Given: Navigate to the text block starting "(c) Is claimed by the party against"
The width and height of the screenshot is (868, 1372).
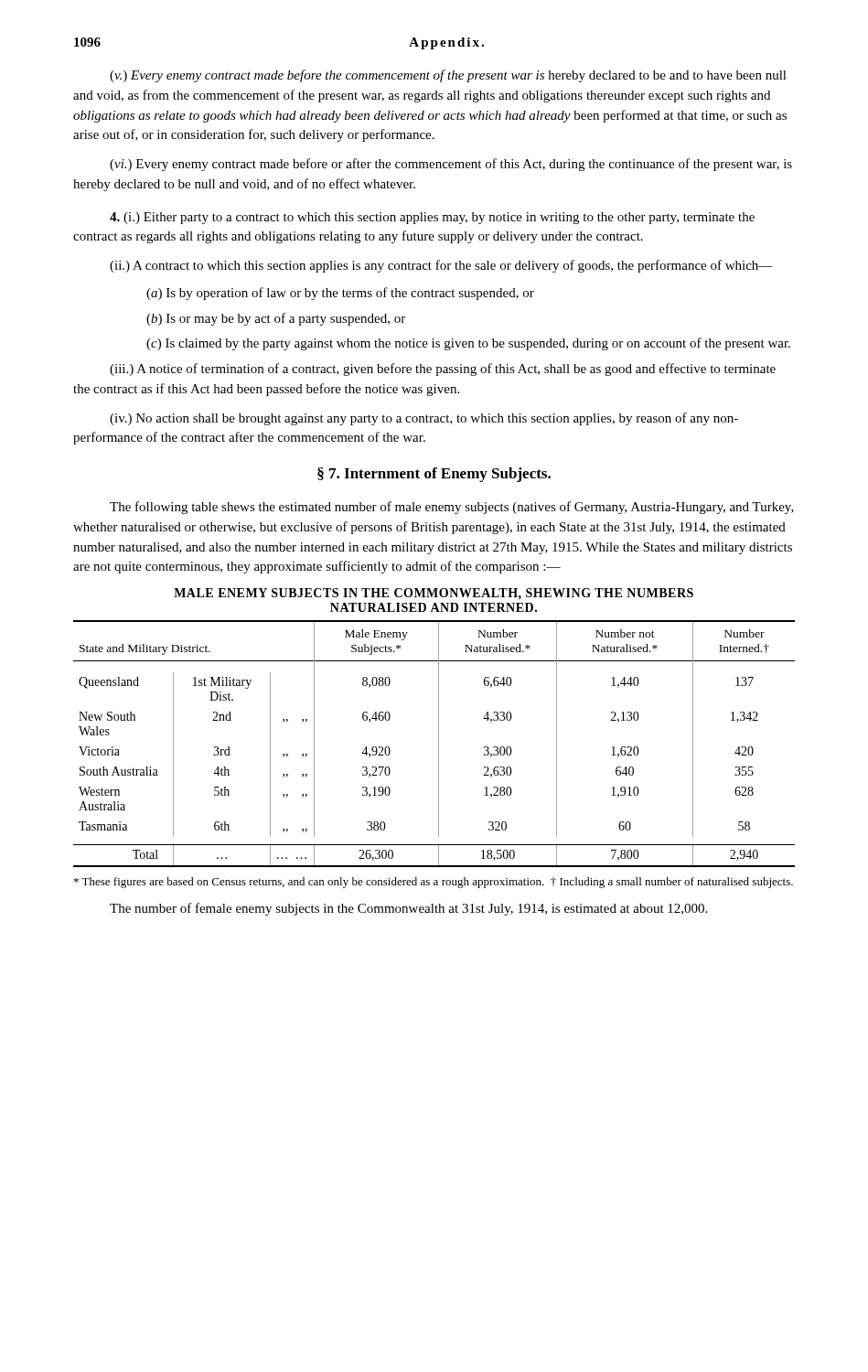Looking at the screenshot, I should tap(469, 343).
